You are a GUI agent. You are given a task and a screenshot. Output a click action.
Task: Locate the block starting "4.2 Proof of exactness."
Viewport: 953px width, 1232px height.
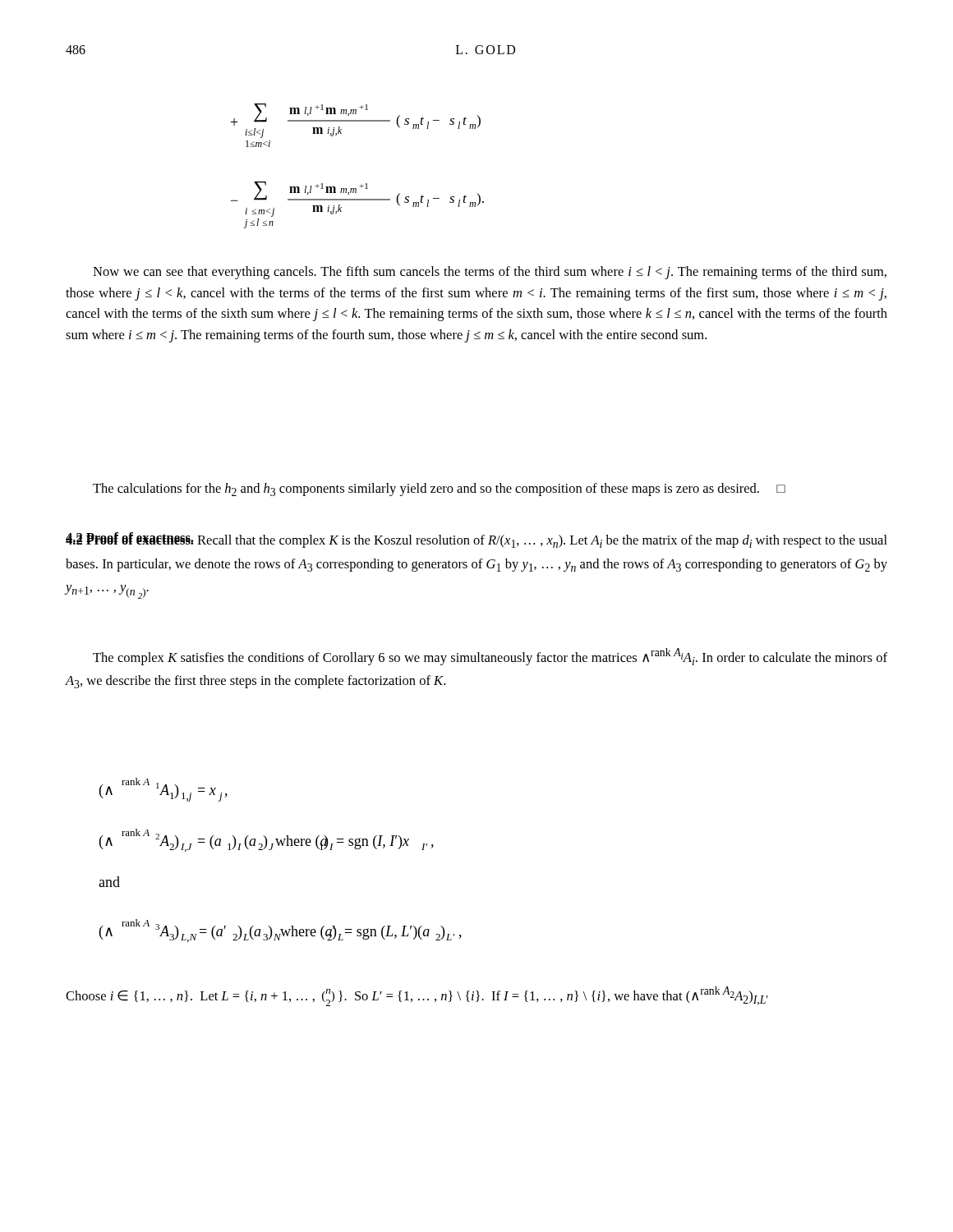(130, 538)
